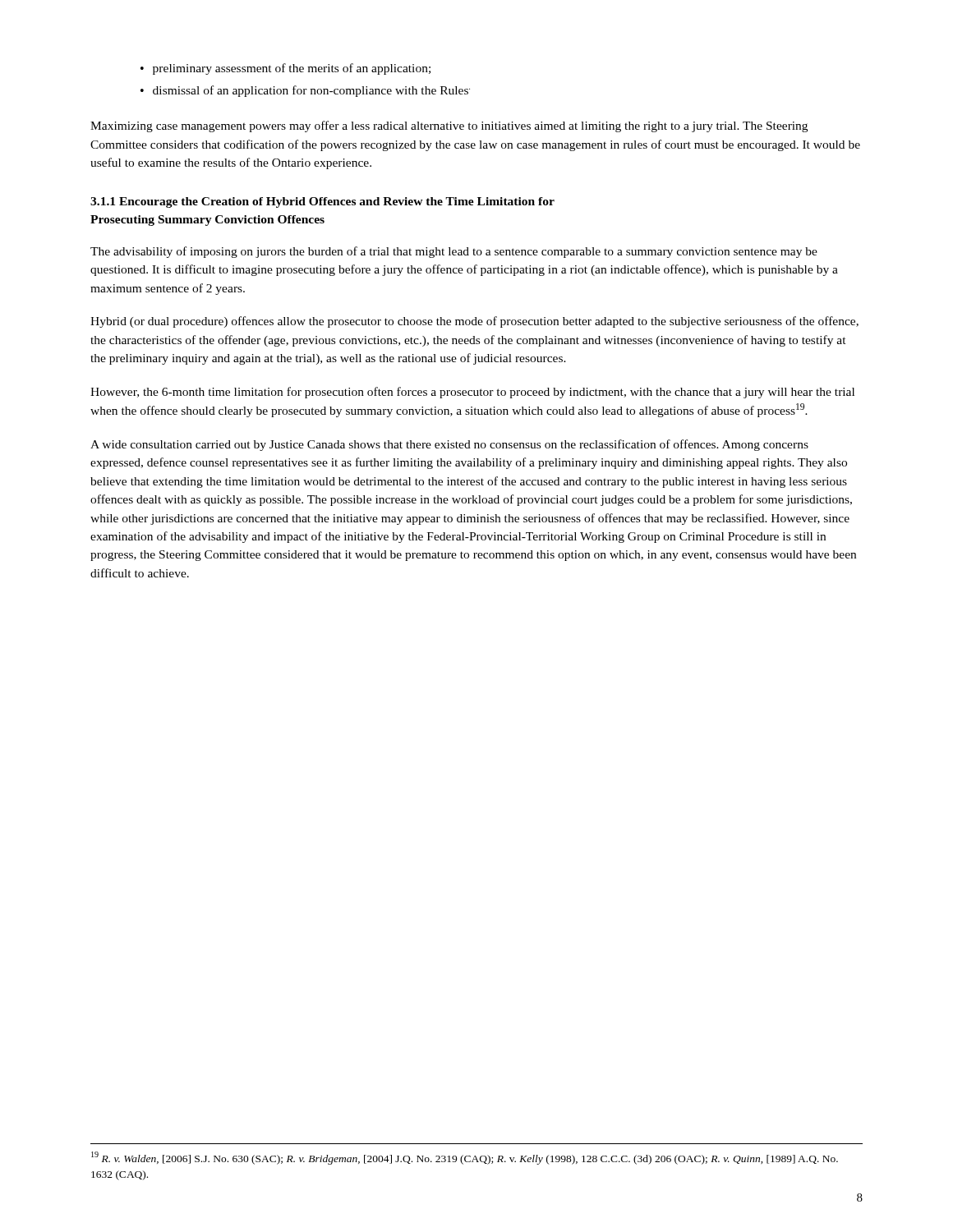Point to the passage starting "However, the 6-month time"

click(473, 401)
